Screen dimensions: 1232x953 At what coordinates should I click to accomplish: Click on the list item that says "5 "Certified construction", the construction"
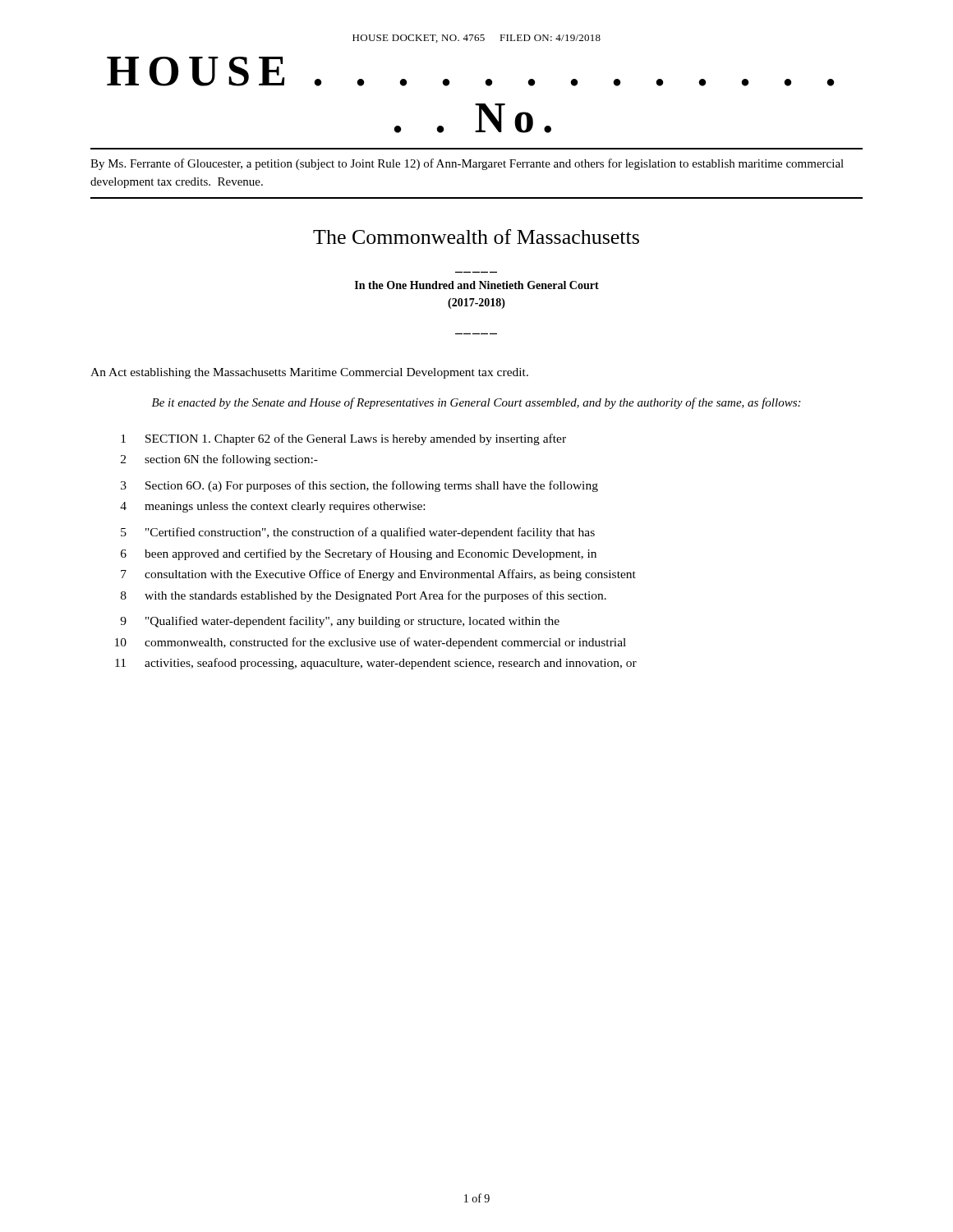476,532
